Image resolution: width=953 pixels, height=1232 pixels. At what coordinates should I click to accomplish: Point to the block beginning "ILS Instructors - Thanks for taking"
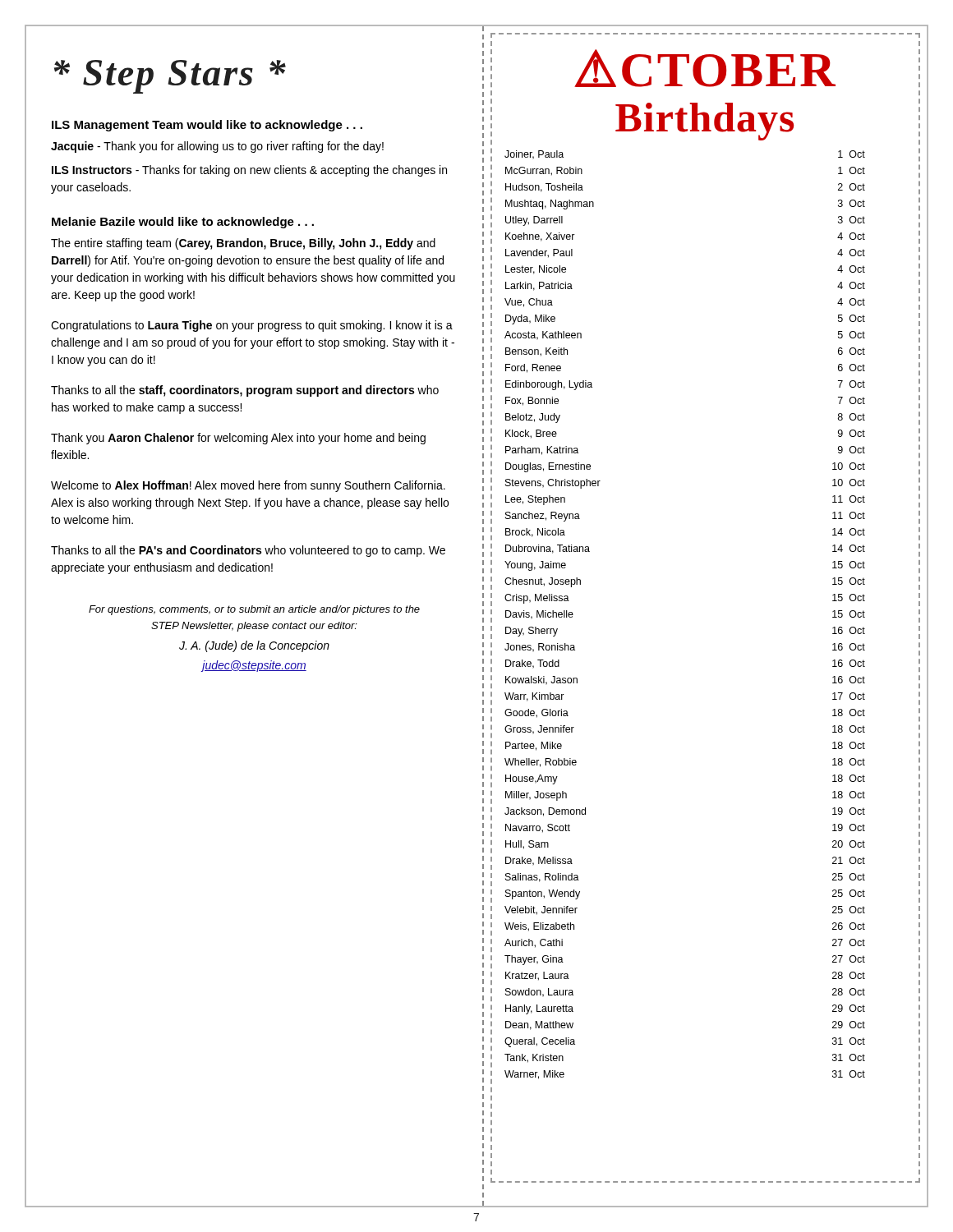249,179
